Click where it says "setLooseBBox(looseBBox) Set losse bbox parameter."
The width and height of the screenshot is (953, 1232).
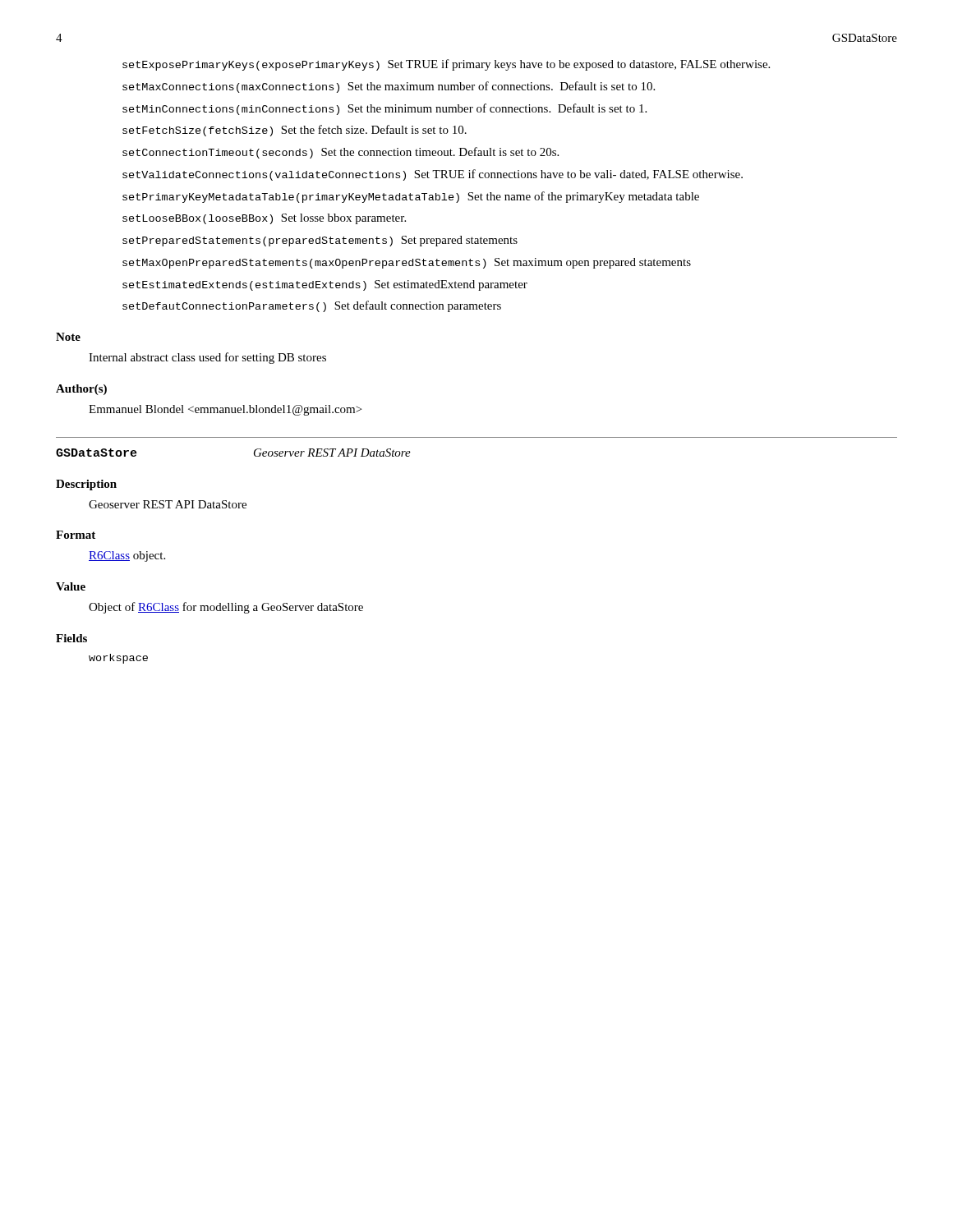pyautogui.click(x=264, y=219)
